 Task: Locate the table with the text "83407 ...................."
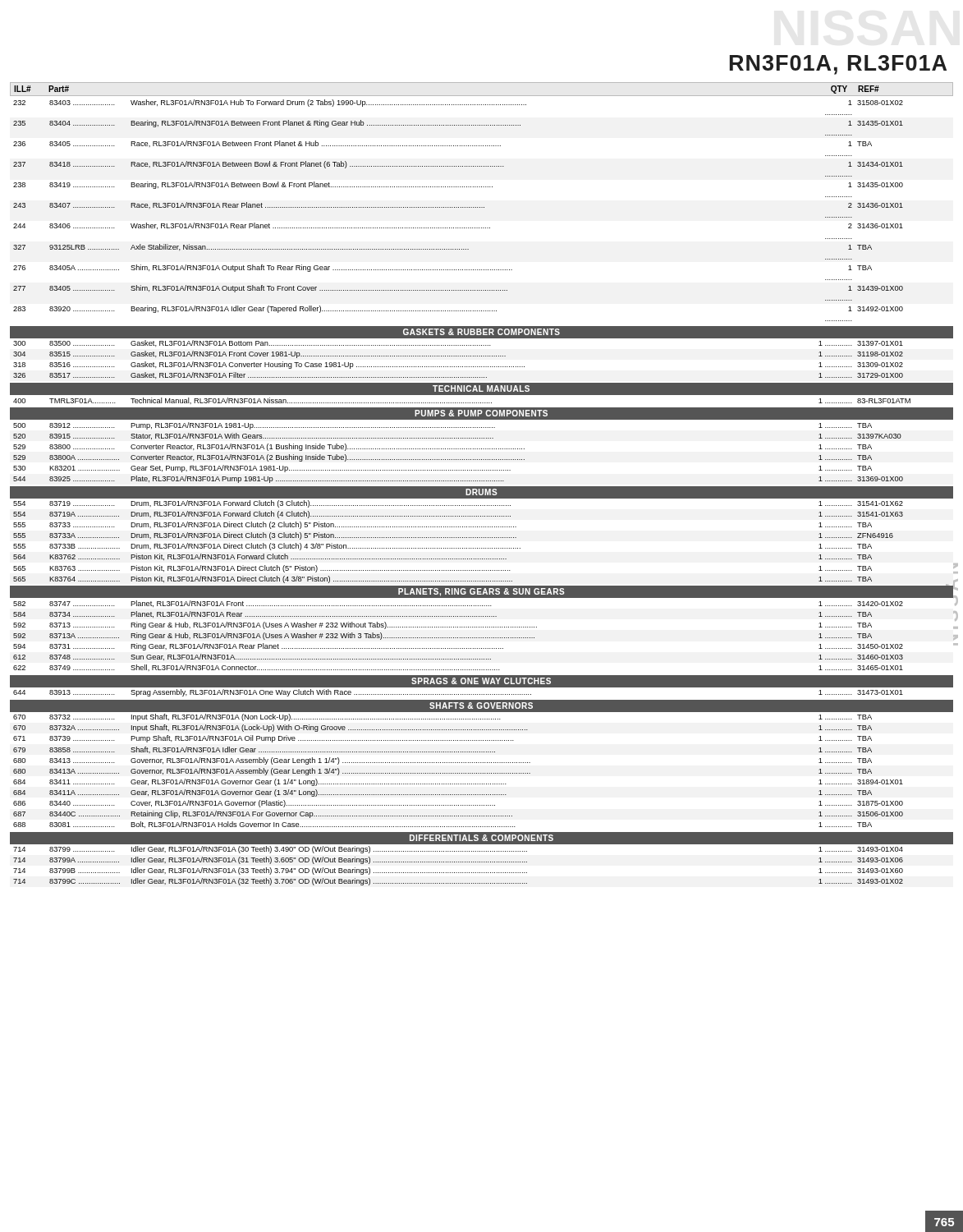click(x=482, y=211)
